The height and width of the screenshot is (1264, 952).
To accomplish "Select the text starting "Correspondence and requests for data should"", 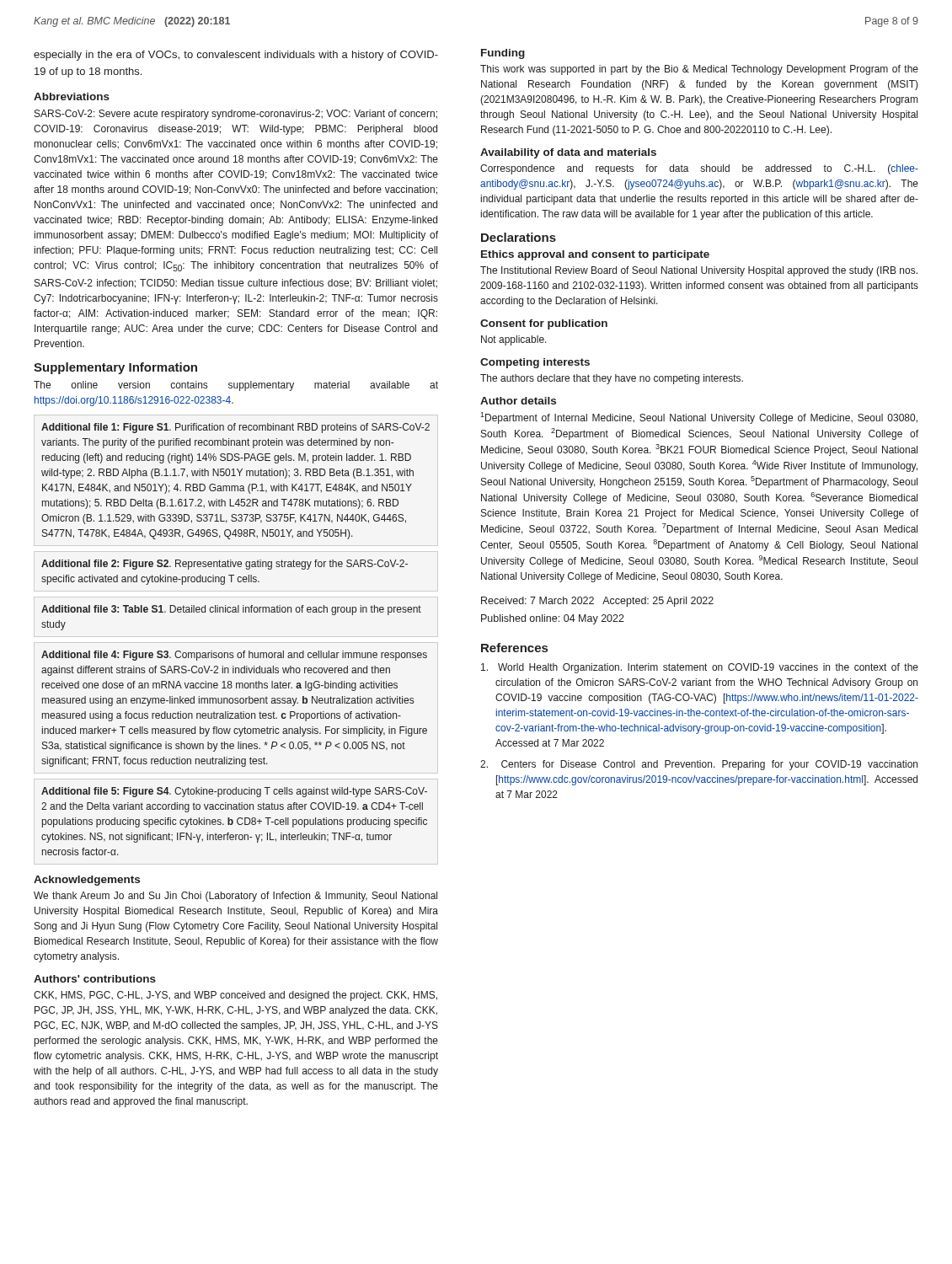I will click(x=699, y=191).
